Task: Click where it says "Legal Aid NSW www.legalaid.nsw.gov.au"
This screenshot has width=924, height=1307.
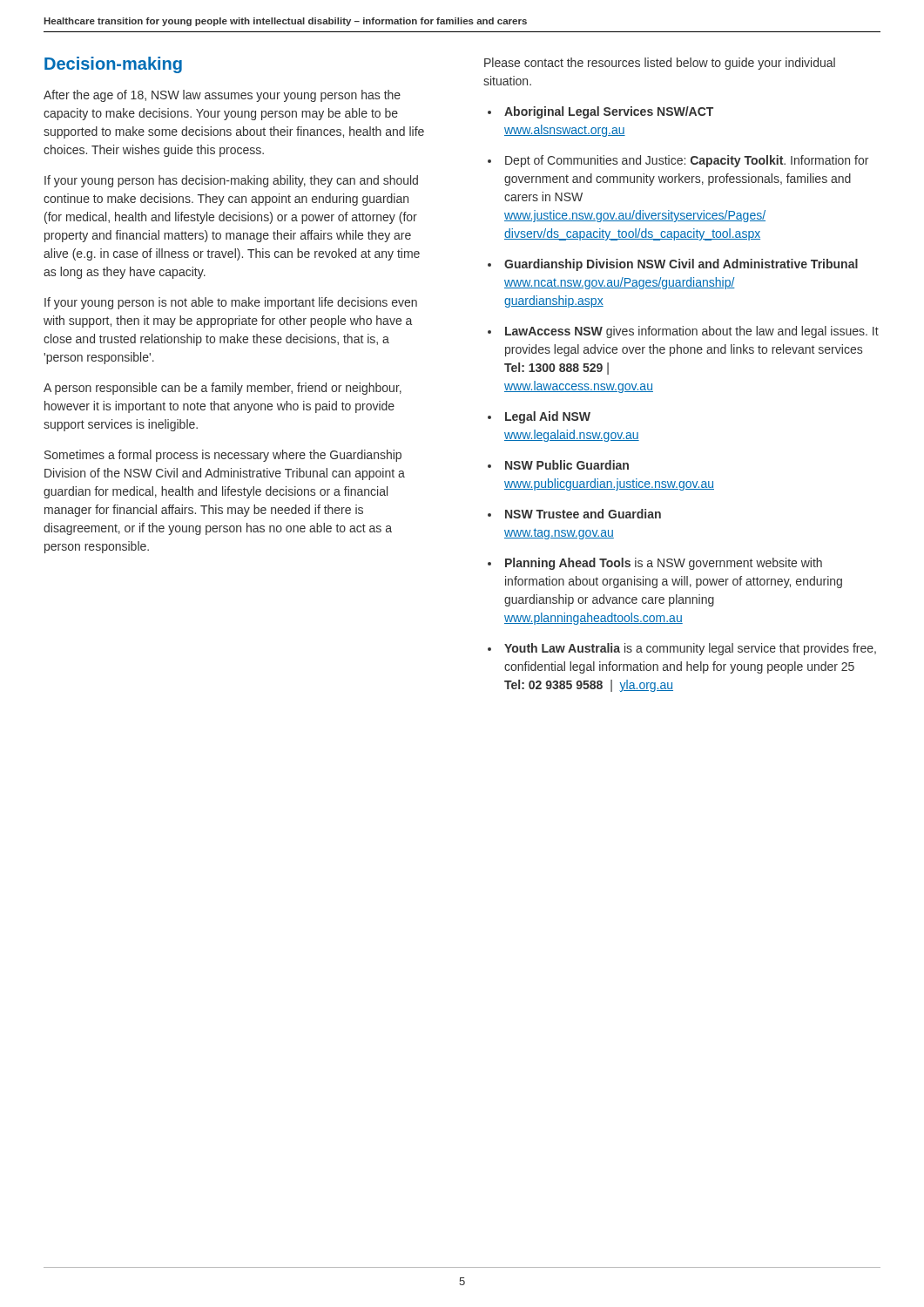Action: [572, 426]
